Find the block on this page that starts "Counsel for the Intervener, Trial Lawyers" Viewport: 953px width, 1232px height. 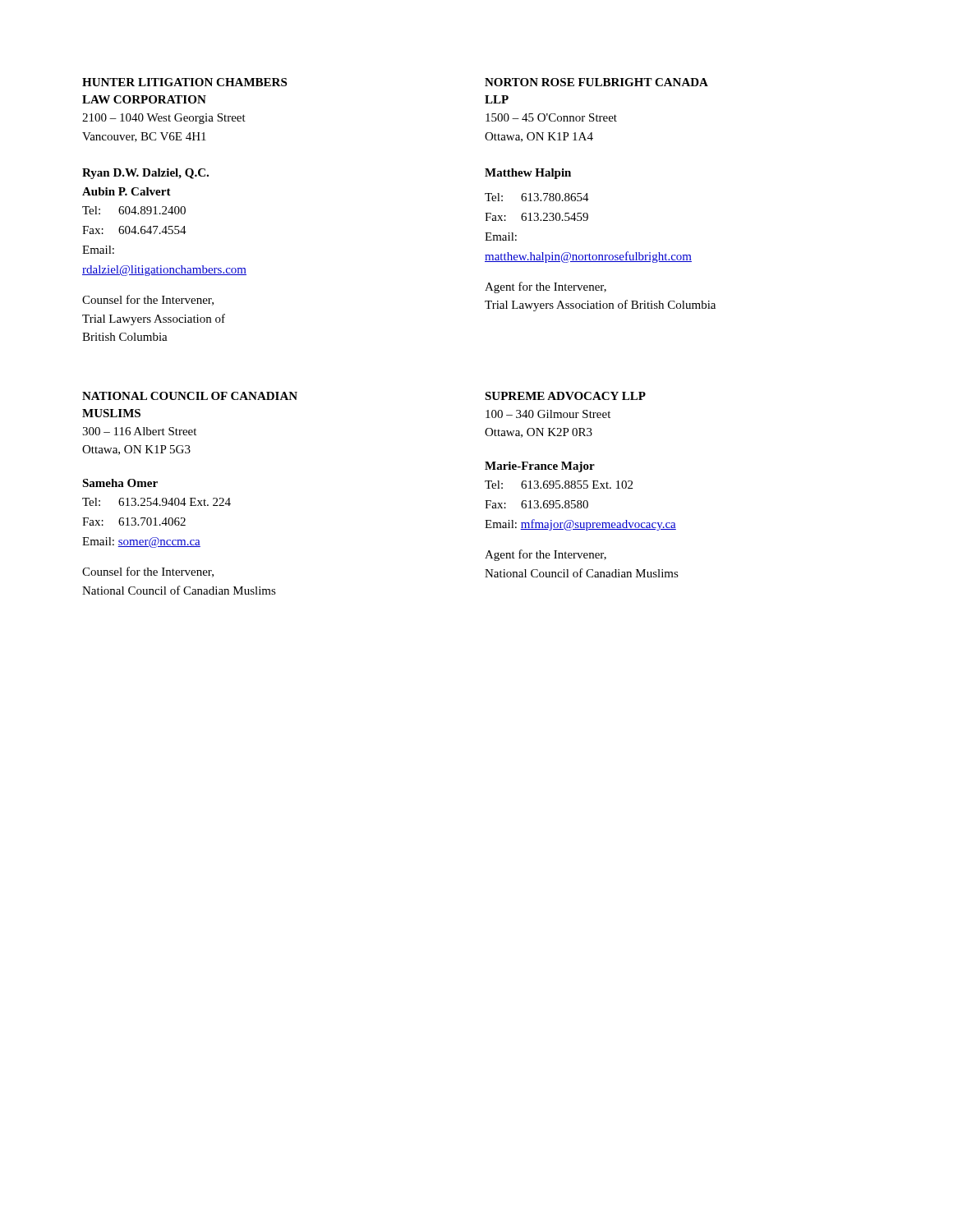(154, 318)
